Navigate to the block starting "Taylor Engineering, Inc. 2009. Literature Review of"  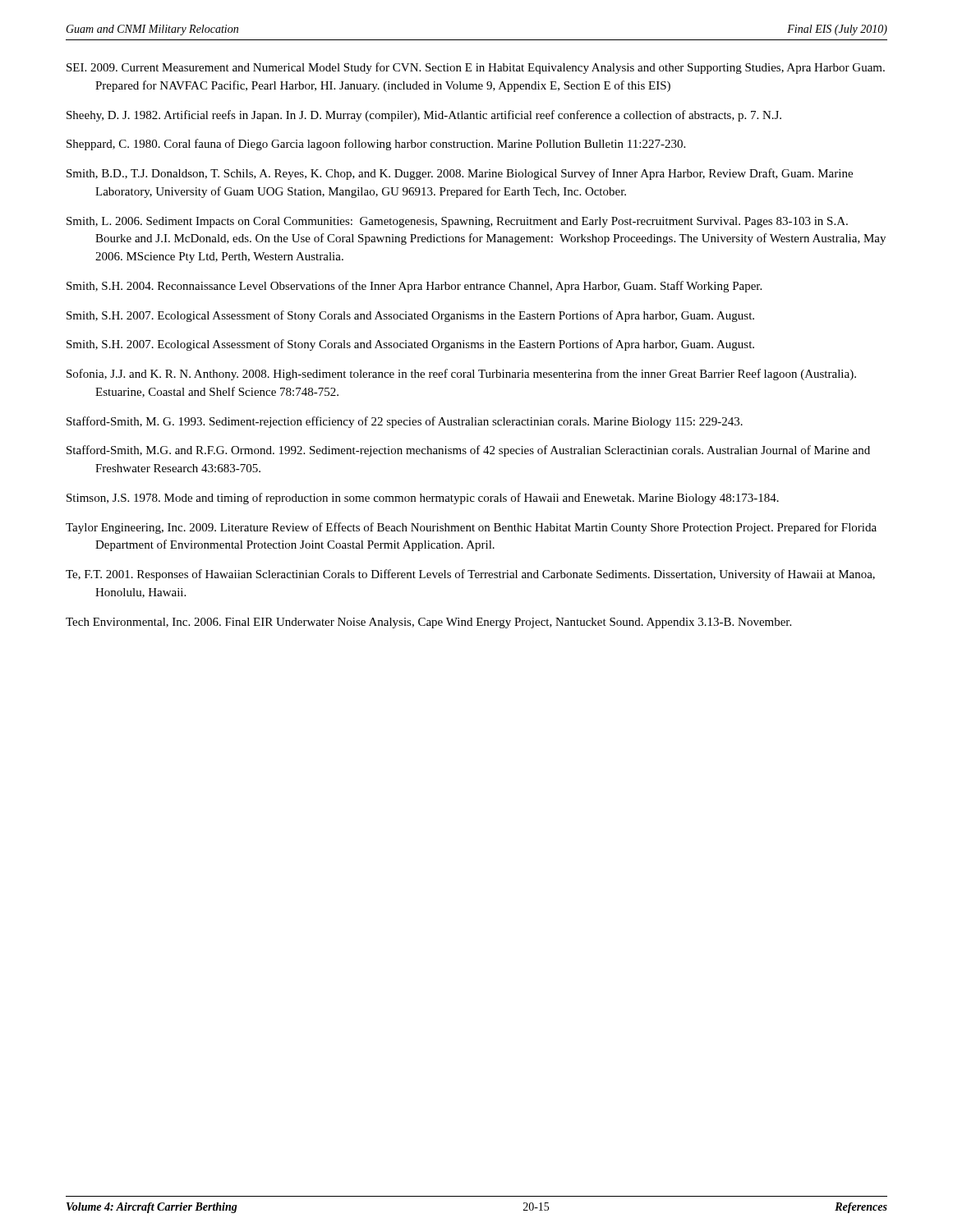(471, 536)
